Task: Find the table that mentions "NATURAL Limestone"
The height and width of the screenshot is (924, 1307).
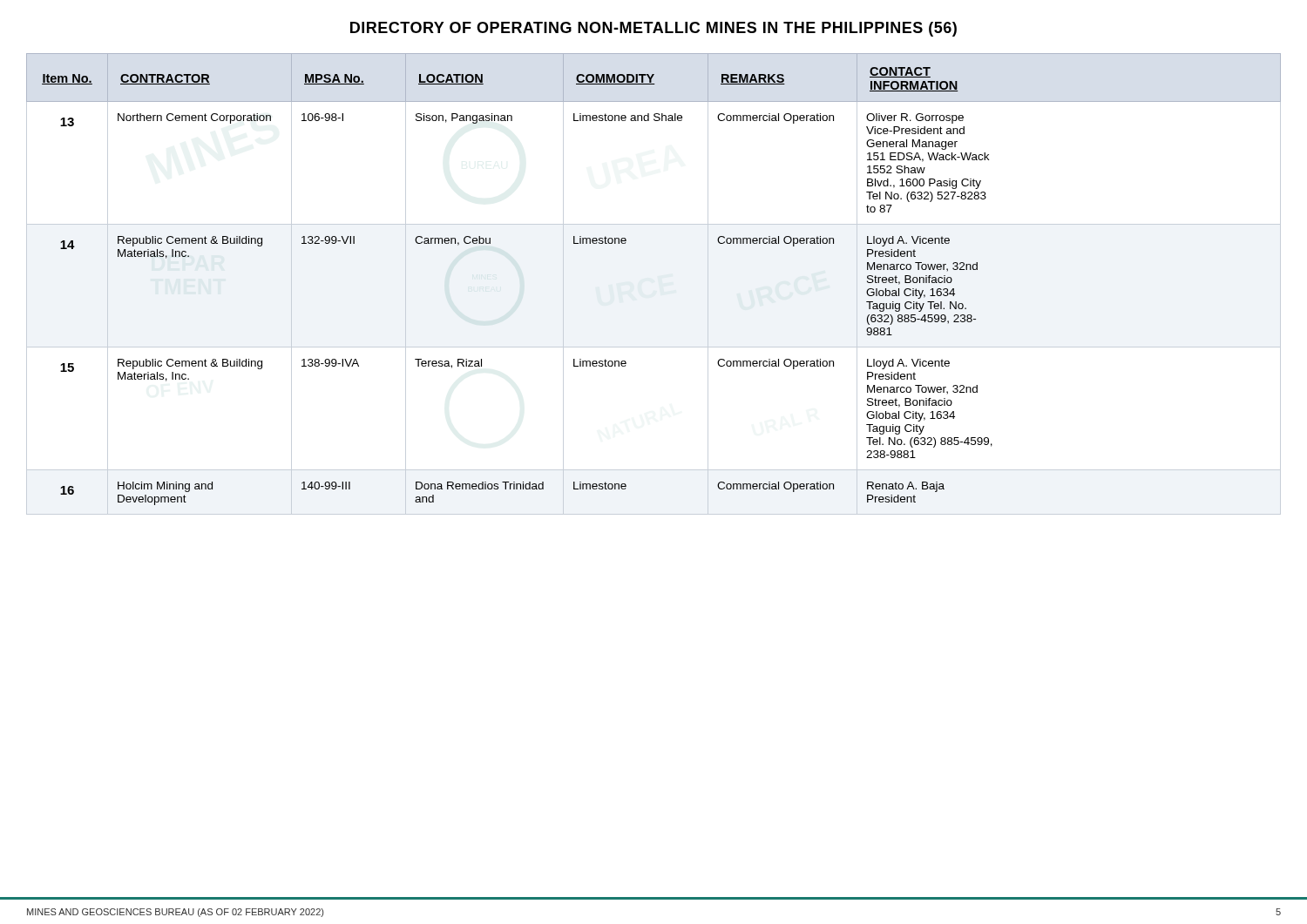Action: point(654,284)
